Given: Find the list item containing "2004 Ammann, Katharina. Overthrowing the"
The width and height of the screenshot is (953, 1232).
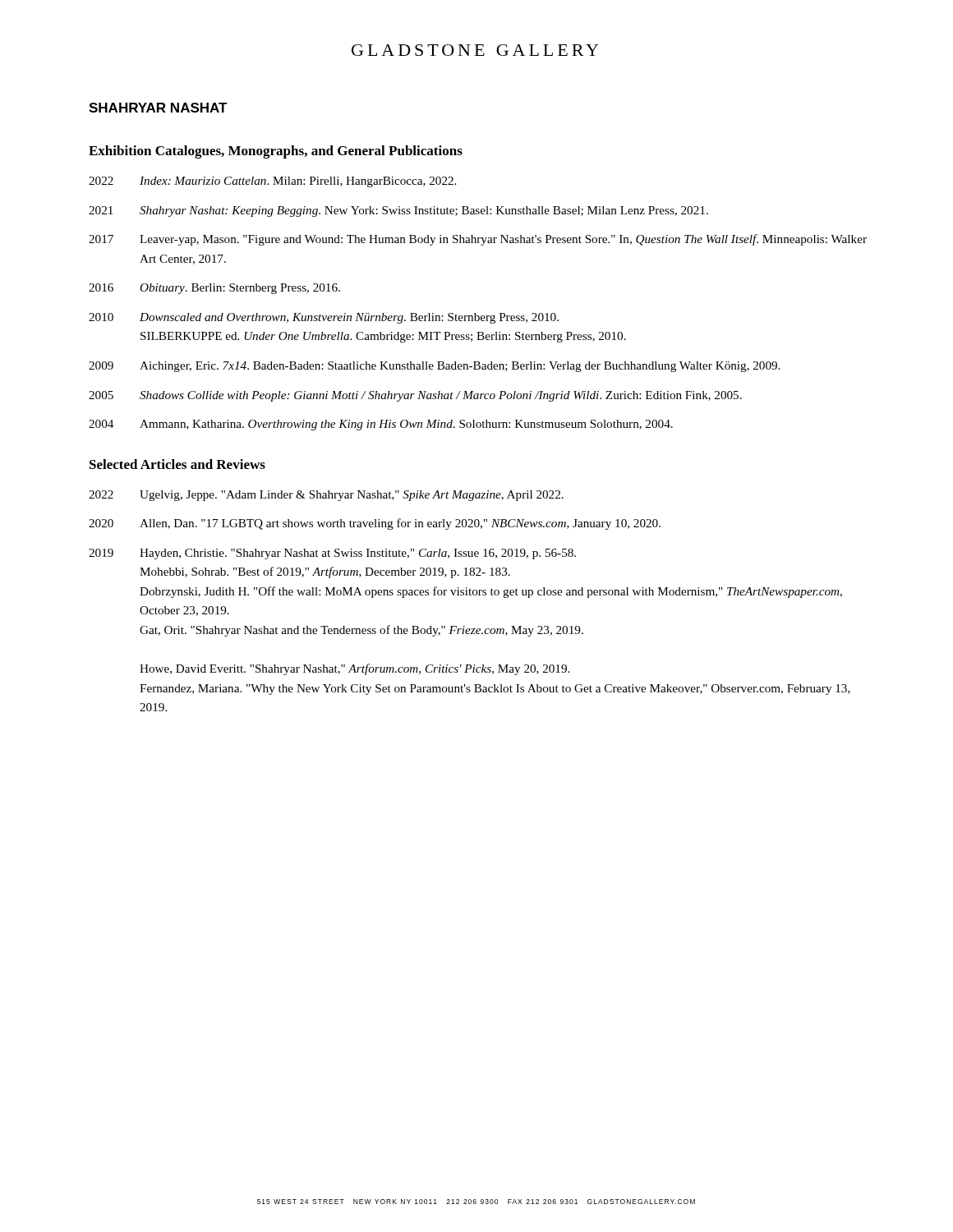Looking at the screenshot, I should coord(484,424).
